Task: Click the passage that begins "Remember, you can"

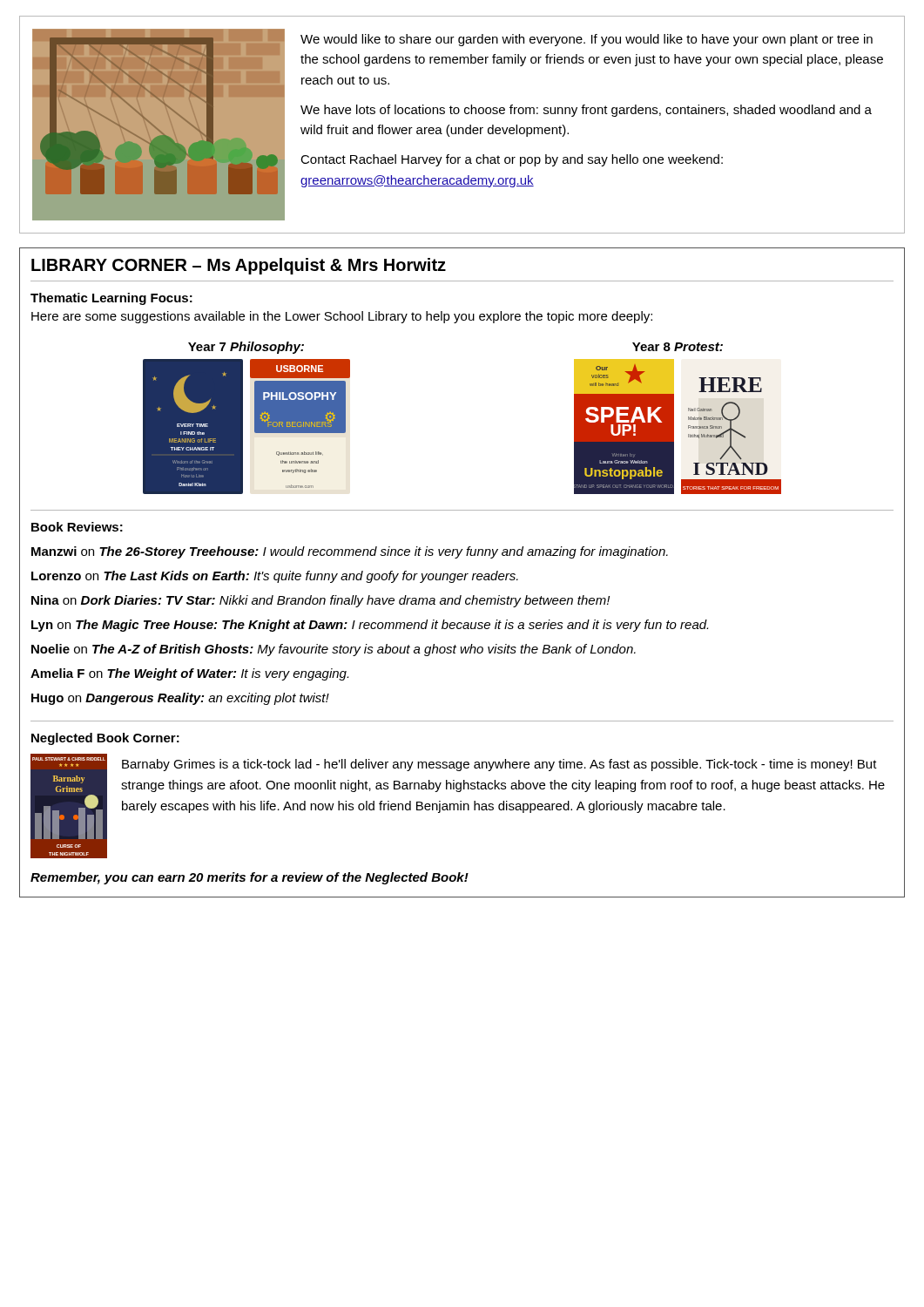Action: click(249, 877)
